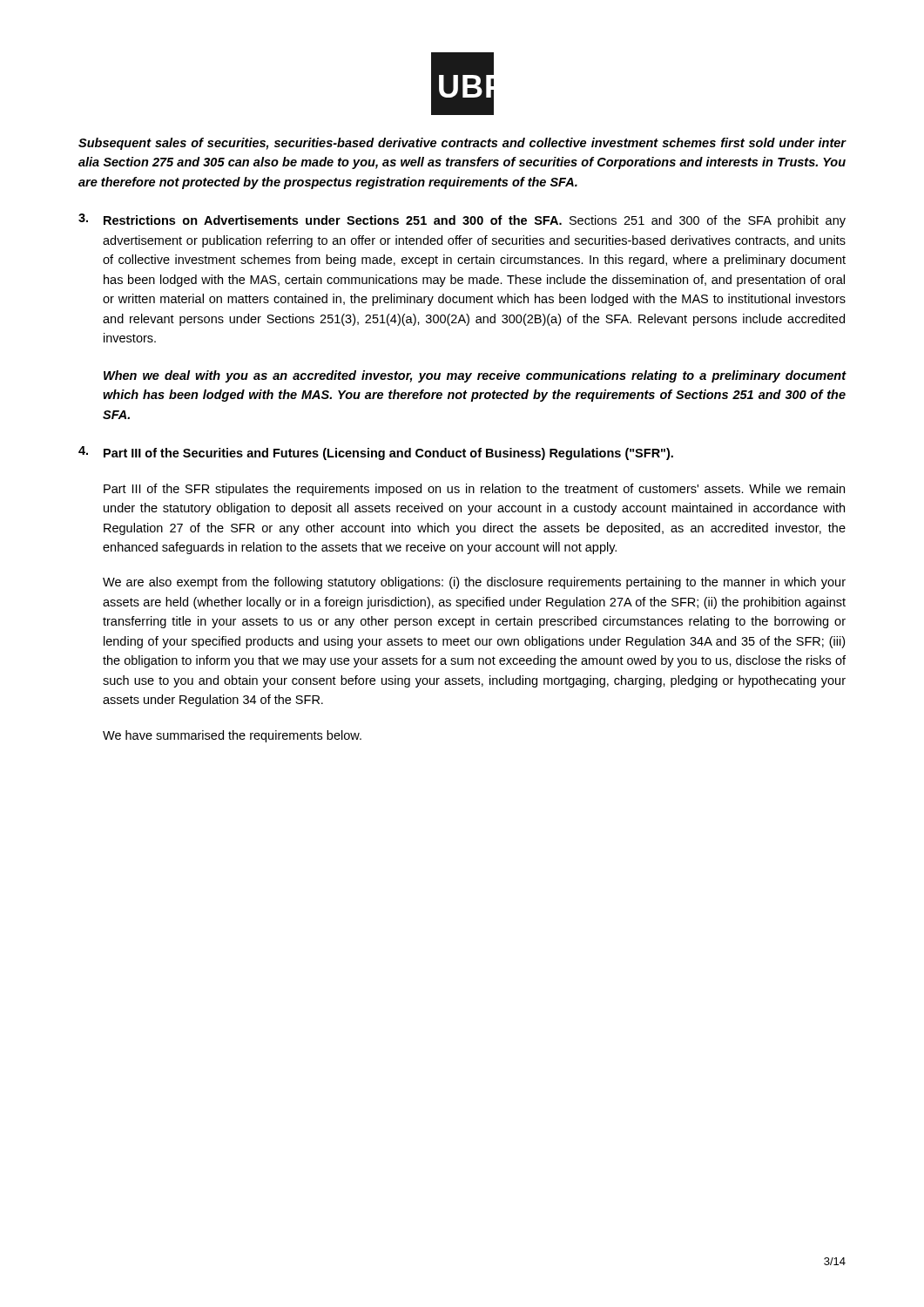Click on the block starting "4. Part III of the Securities and"
This screenshot has width=924, height=1307.
[462, 453]
